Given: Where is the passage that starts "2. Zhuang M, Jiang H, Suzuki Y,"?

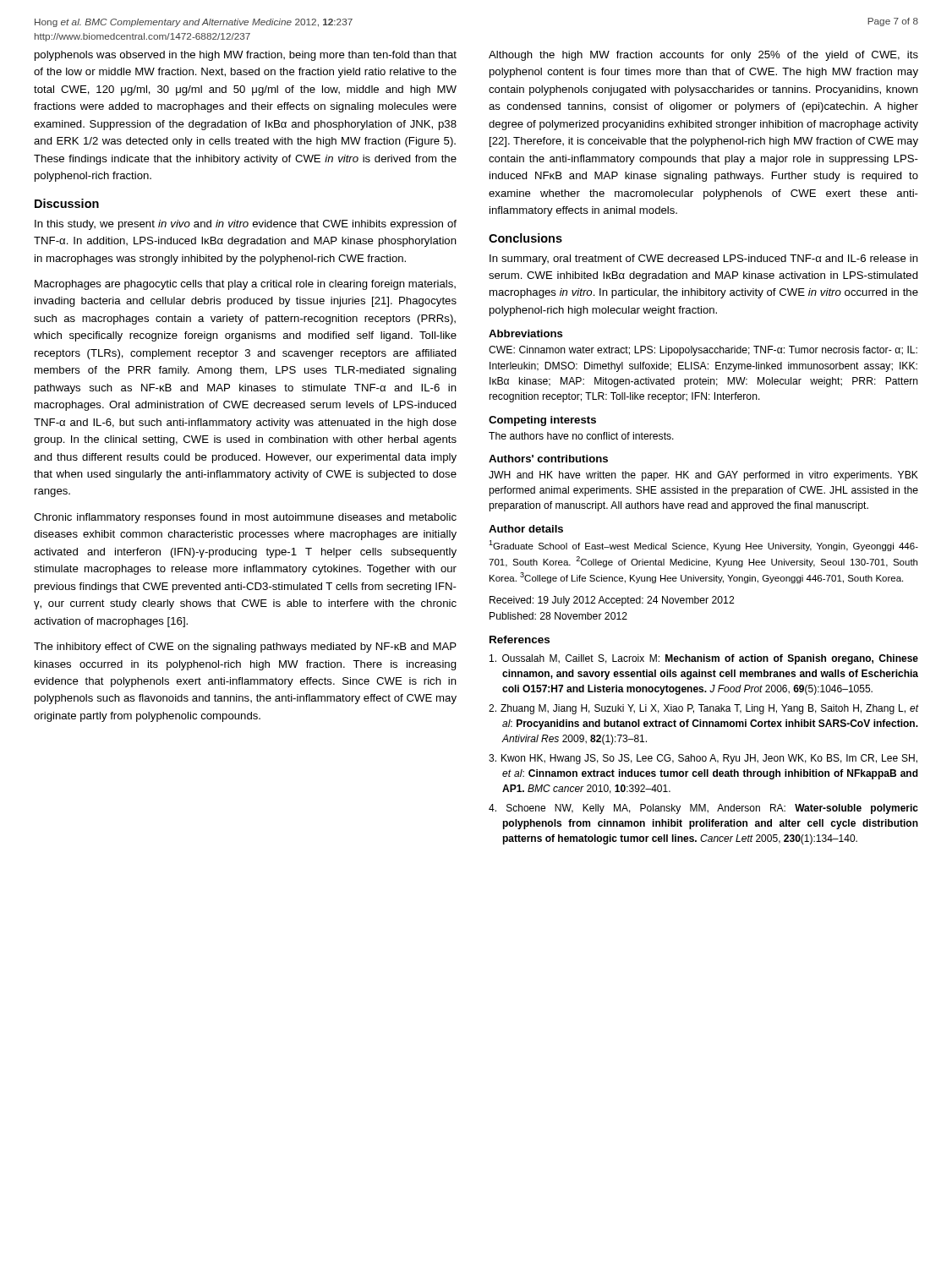Looking at the screenshot, I should [x=703, y=723].
